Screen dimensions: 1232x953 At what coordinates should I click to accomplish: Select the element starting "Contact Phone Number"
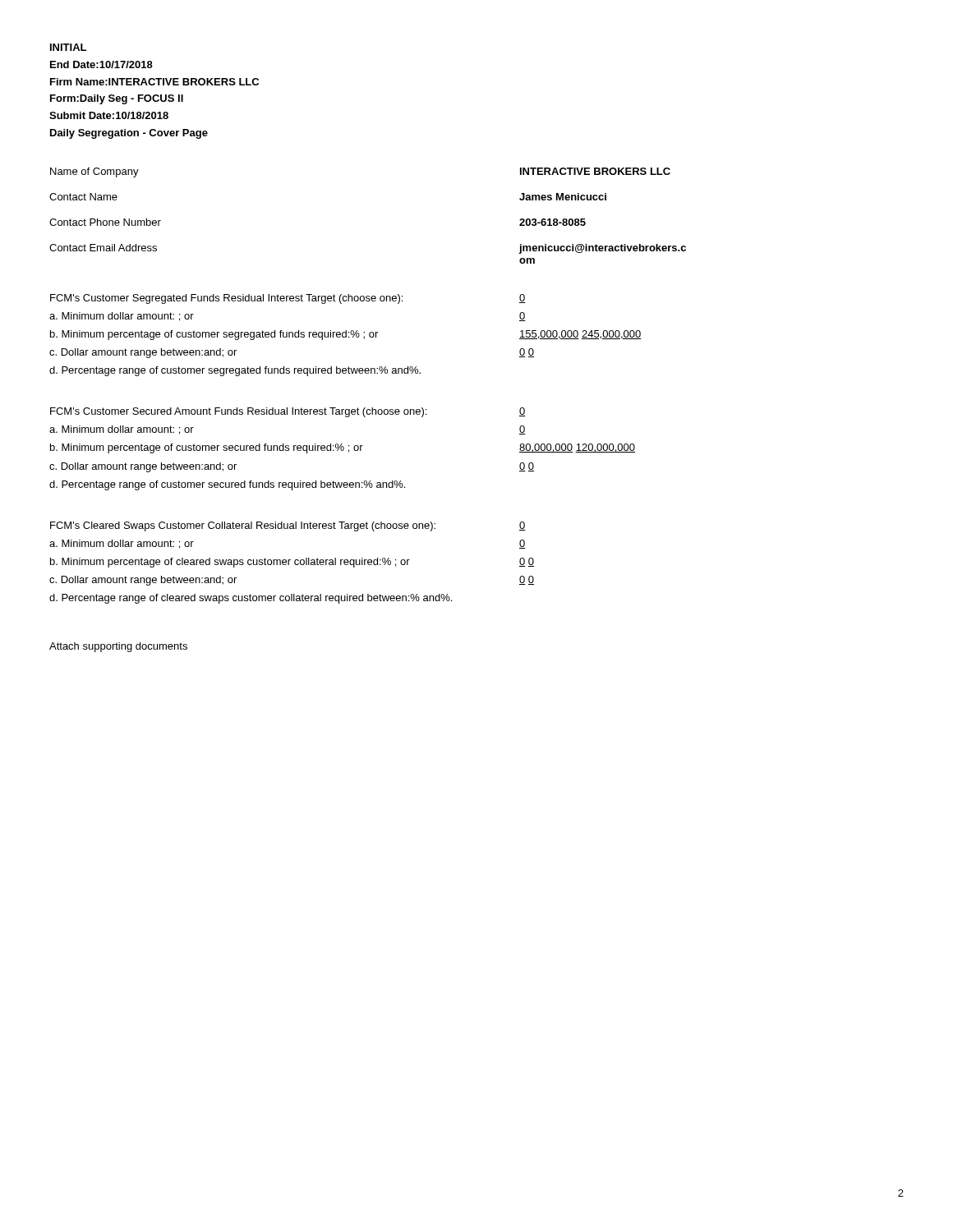coord(106,222)
